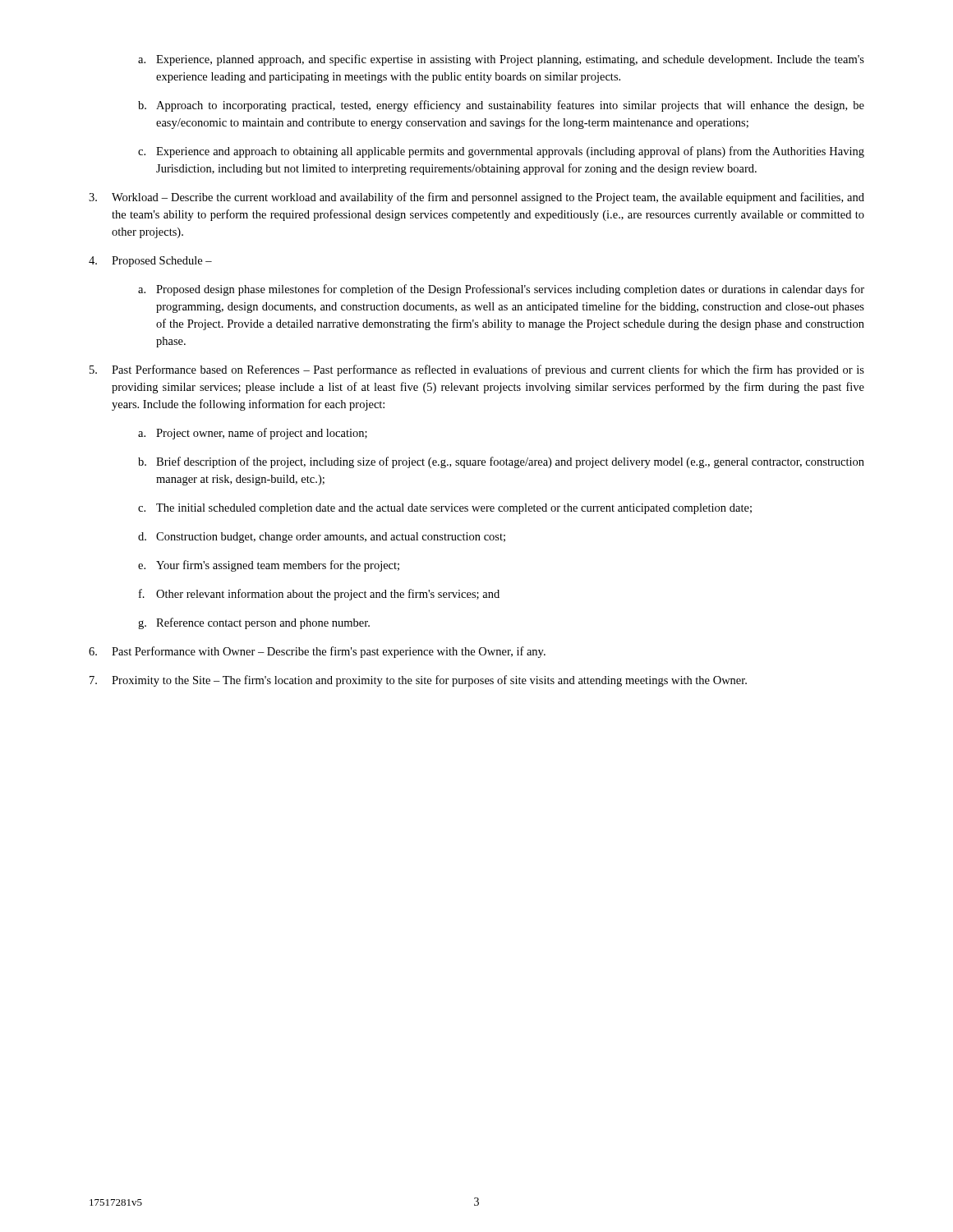Locate the block of text that opens with "3. Workload – Describe the current"

[x=476, y=215]
